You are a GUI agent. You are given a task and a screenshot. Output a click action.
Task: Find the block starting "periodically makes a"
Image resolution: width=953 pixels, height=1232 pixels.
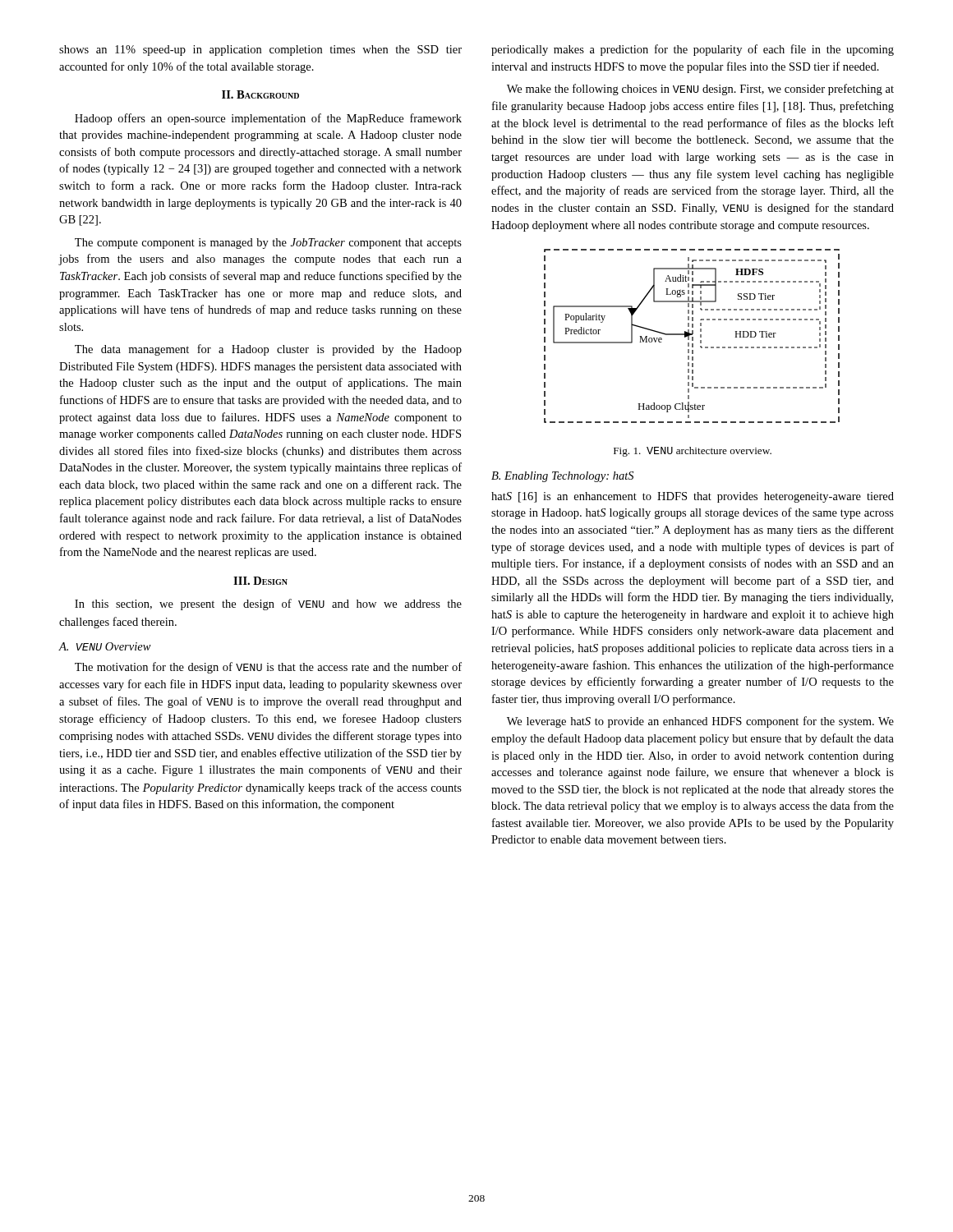pos(693,58)
